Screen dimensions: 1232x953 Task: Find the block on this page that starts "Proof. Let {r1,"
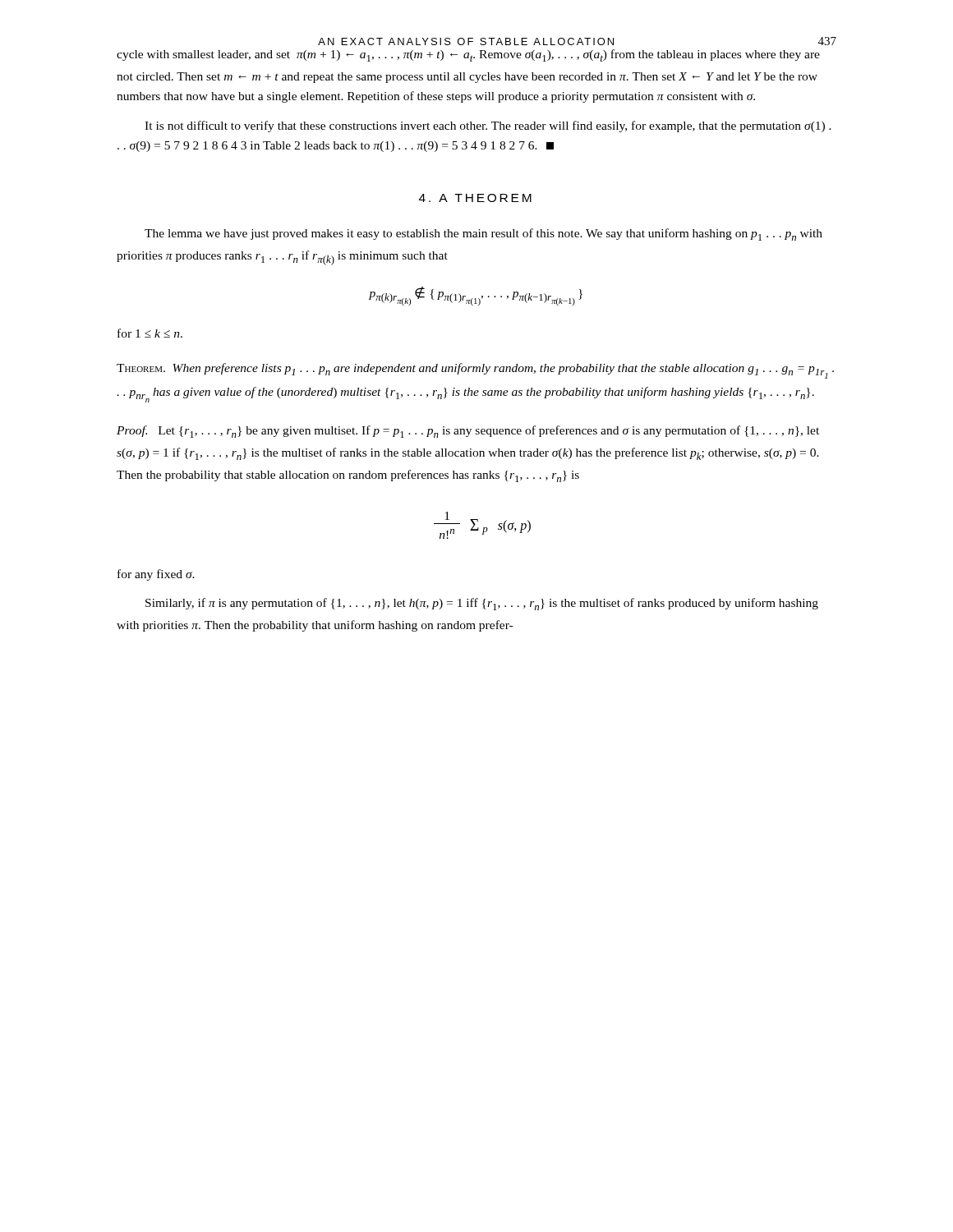[x=476, y=454]
